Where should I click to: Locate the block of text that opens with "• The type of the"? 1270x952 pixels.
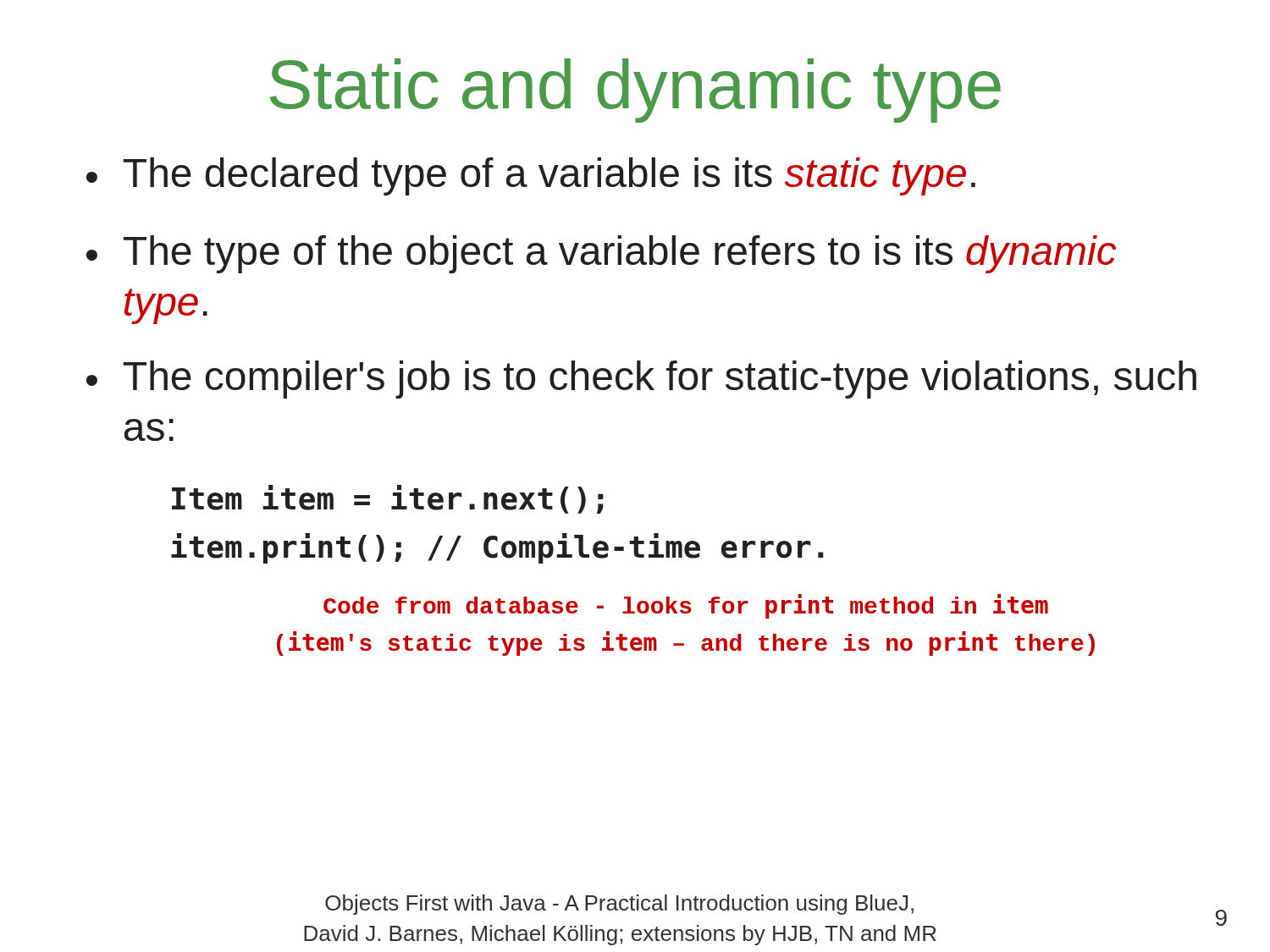[644, 277]
